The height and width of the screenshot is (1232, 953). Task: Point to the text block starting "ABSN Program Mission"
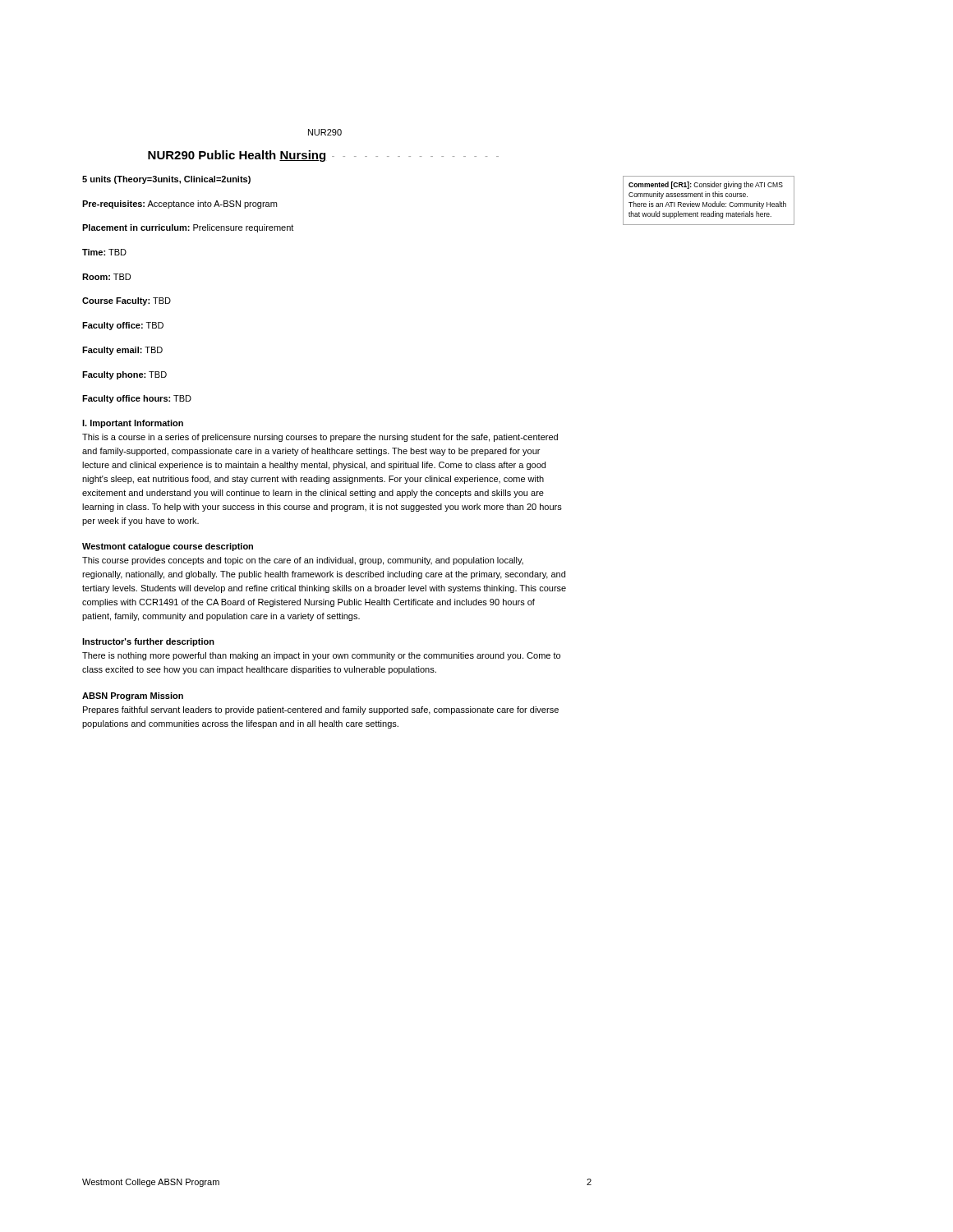133,695
